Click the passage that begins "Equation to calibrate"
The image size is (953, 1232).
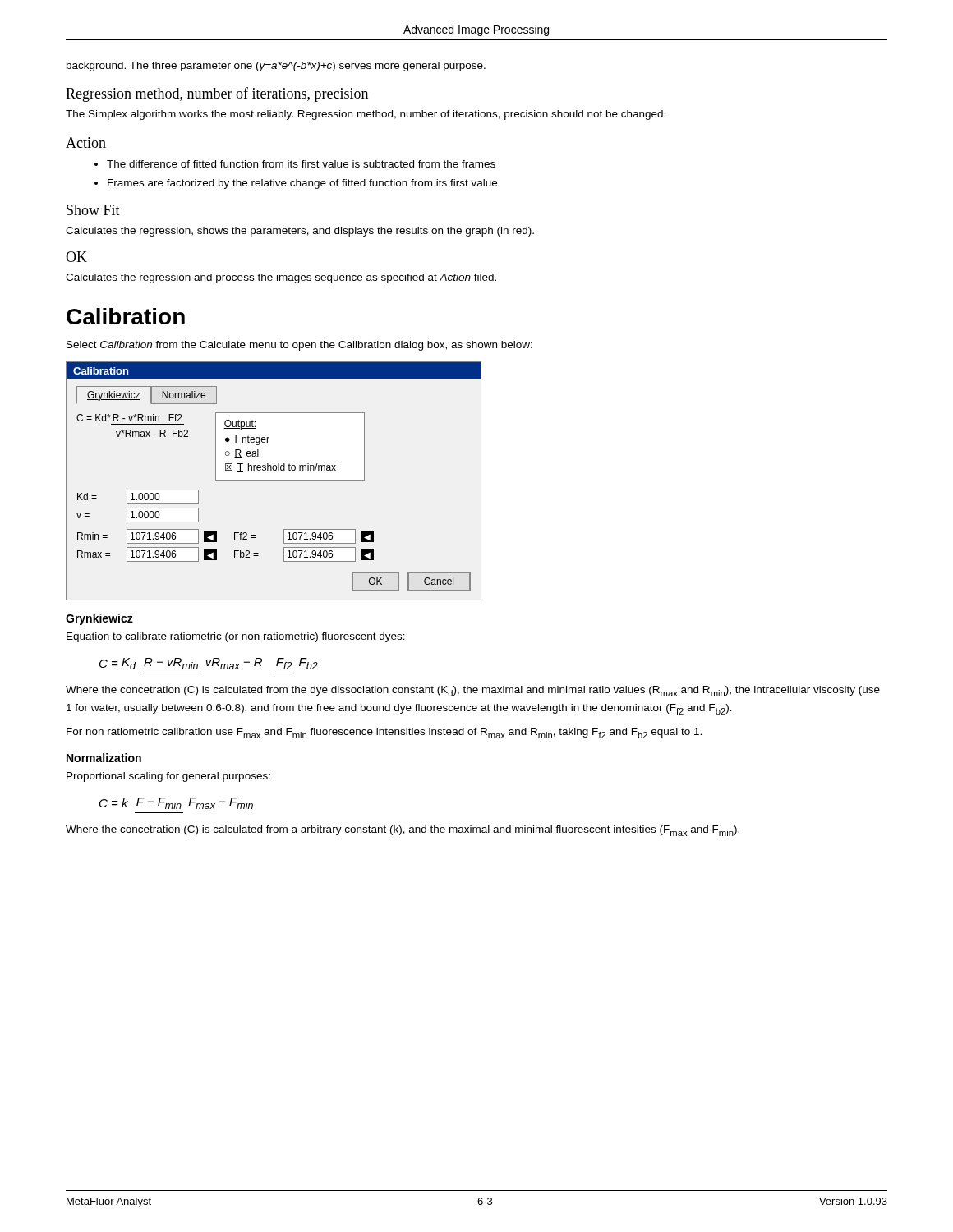point(236,636)
